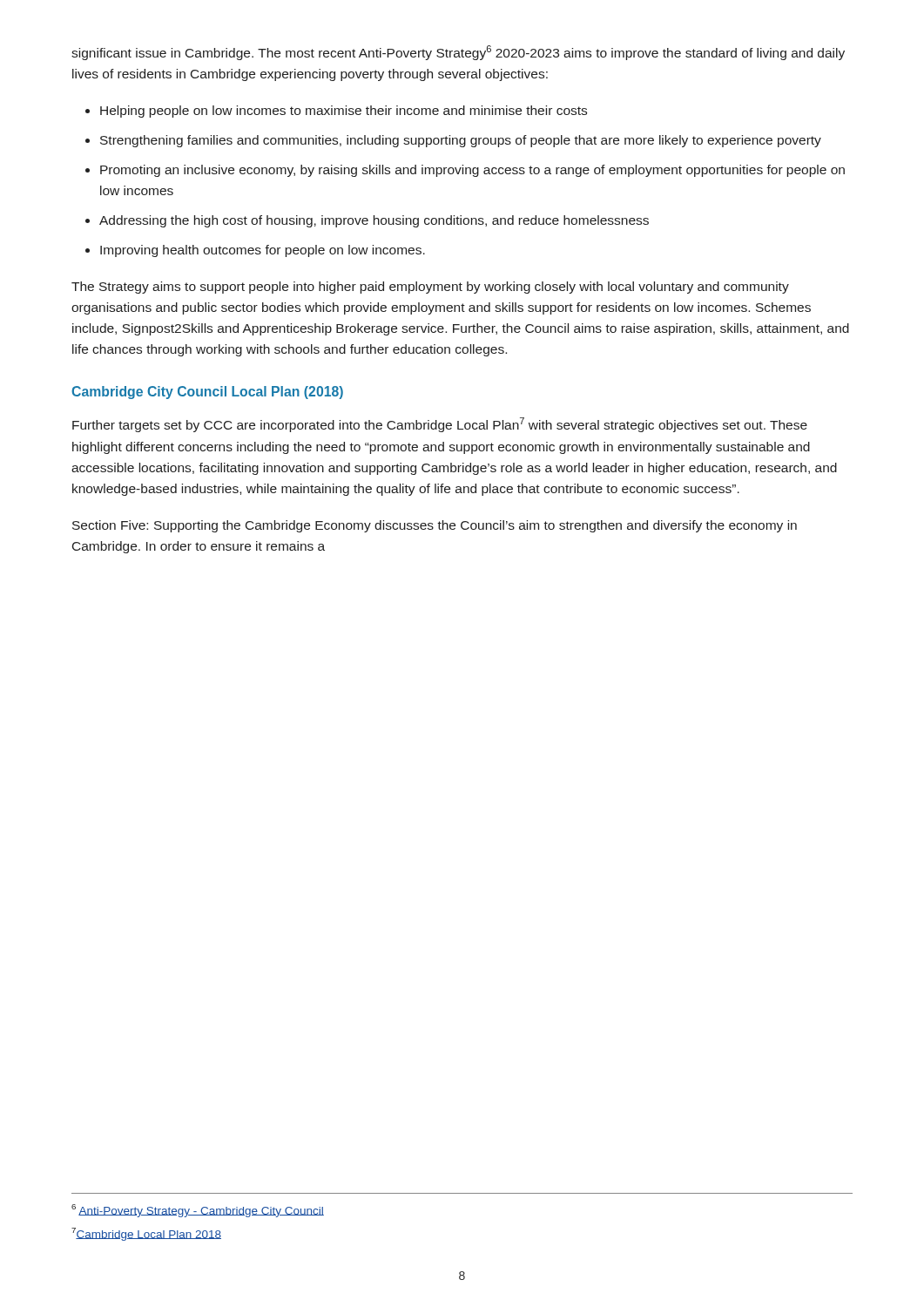The width and height of the screenshot is (924, 1307).
Task: Navigate to the block starting "Strengthening families and communities, including supporting groups of"
Action: [460, 140]
